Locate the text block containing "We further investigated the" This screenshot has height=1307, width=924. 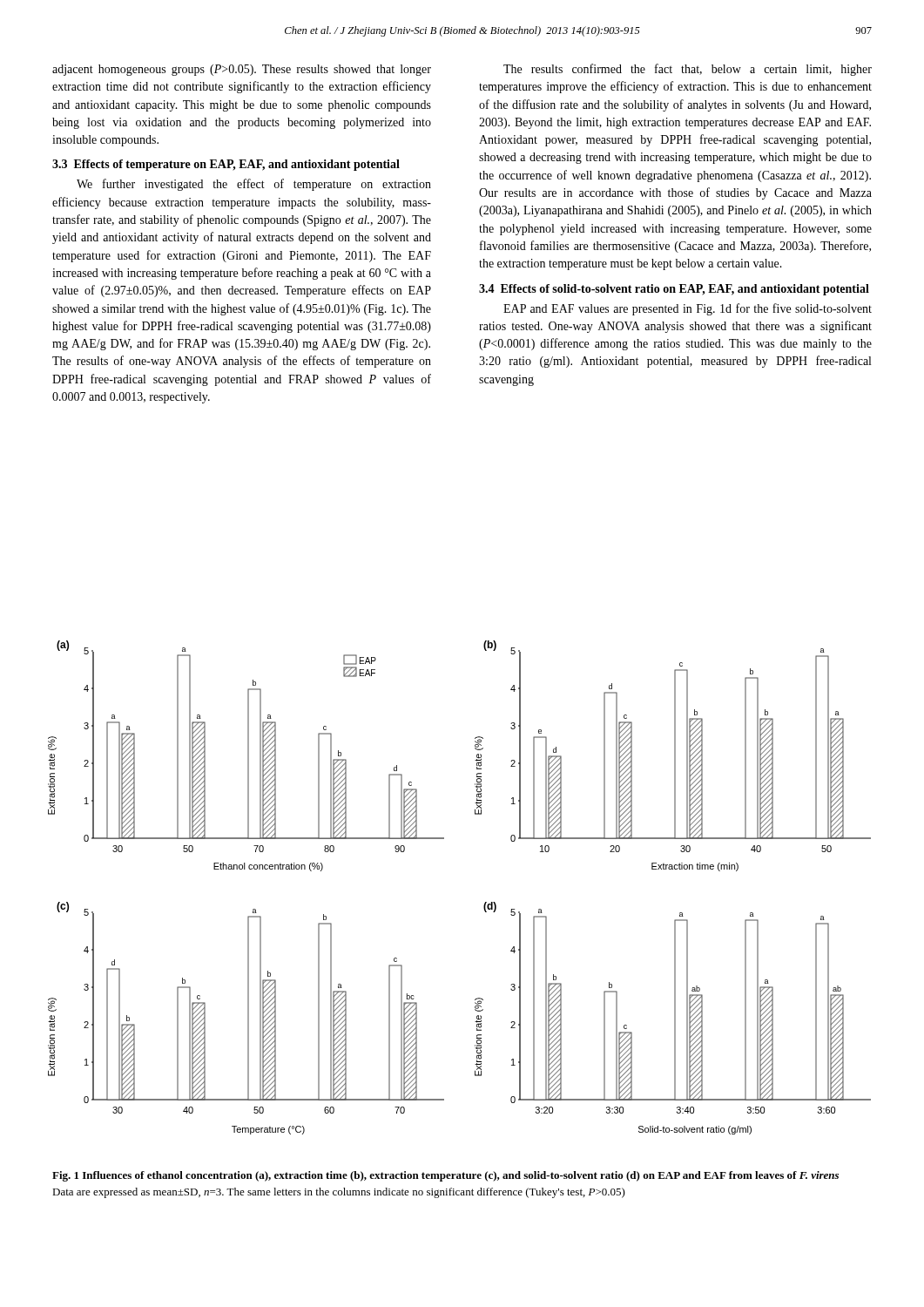coord(242,291)
